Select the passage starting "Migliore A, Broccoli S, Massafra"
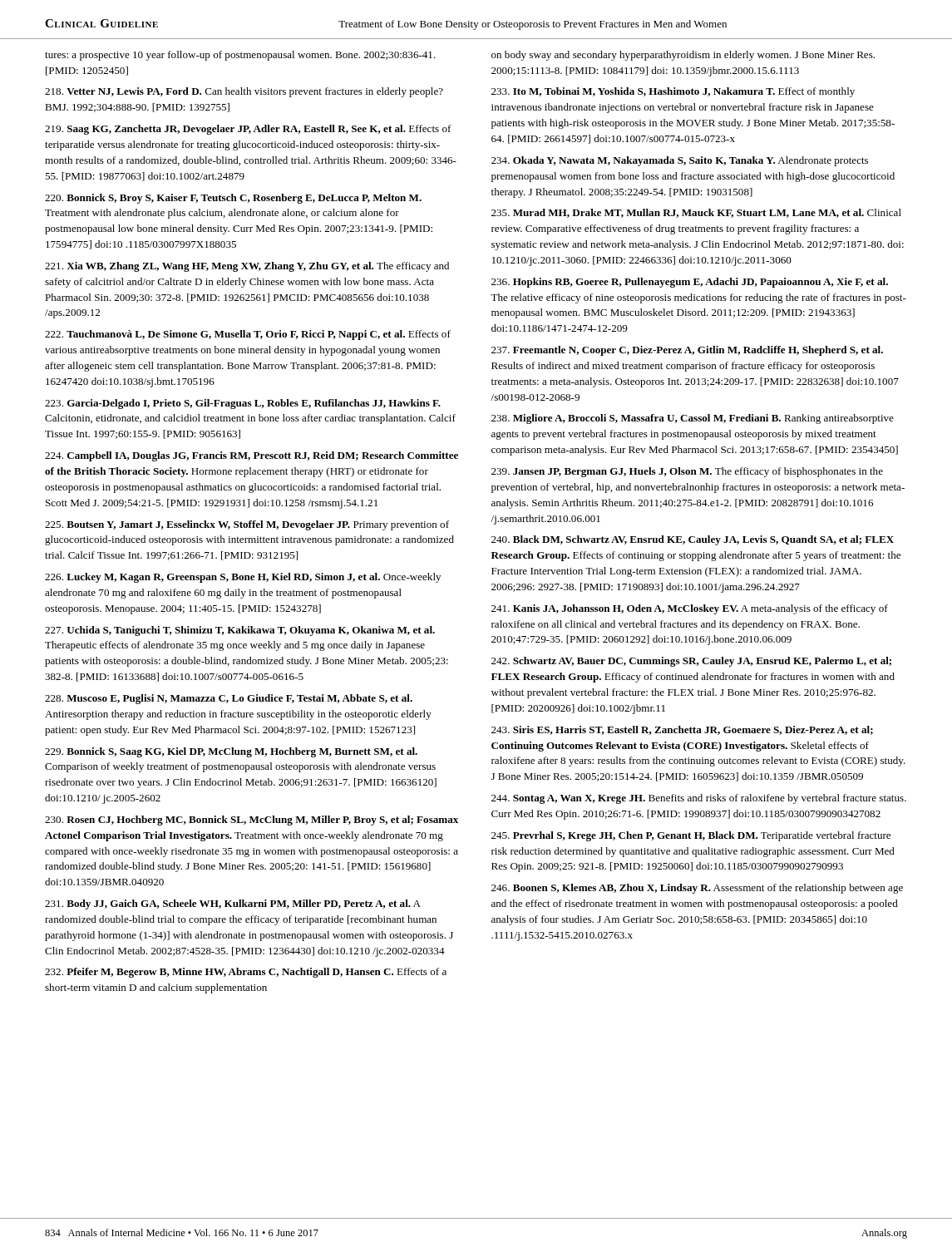The image size is (952, 1247). (x=695, y=434)
